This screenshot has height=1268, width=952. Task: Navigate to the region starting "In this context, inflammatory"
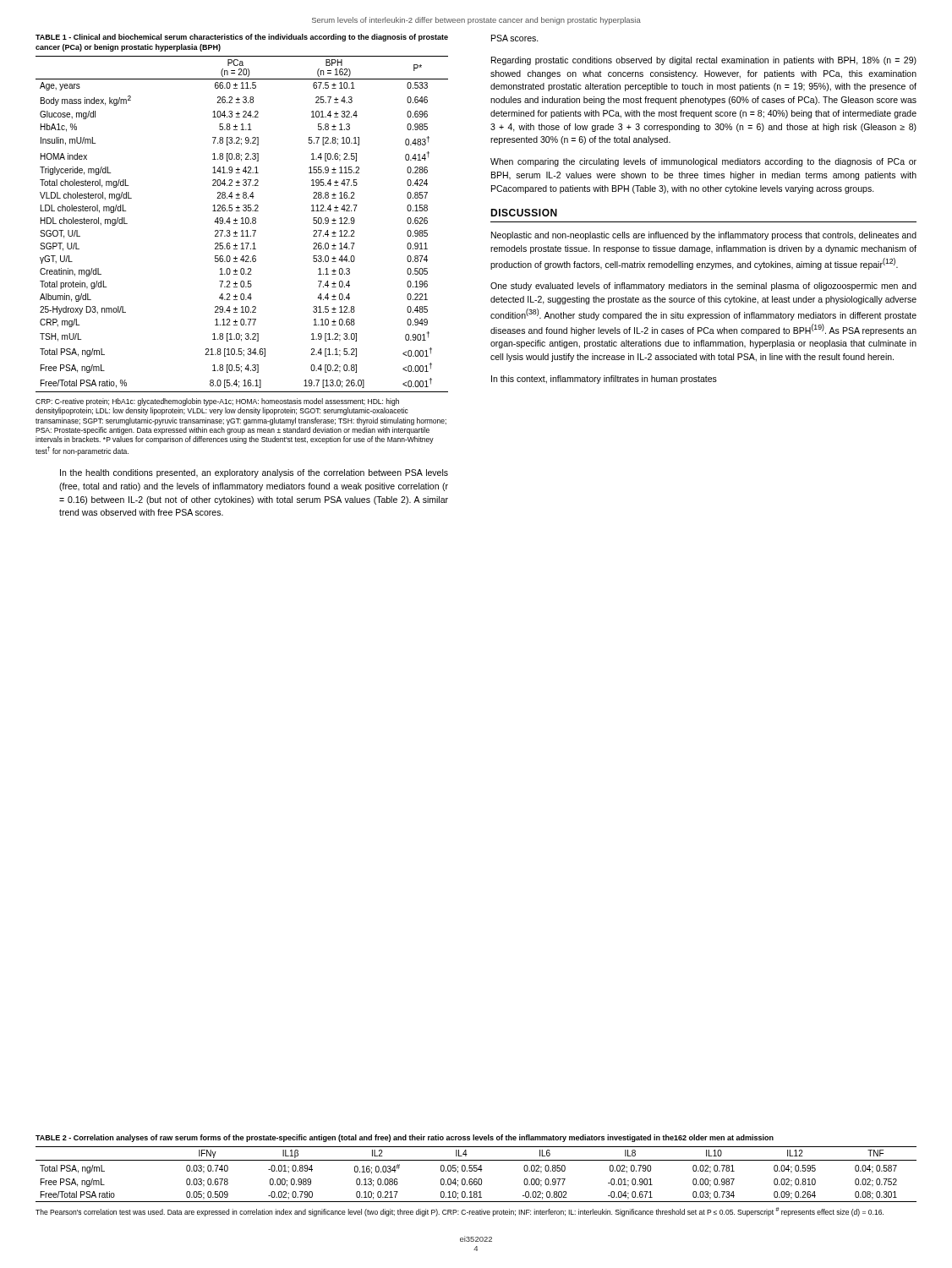pos(604,378)
